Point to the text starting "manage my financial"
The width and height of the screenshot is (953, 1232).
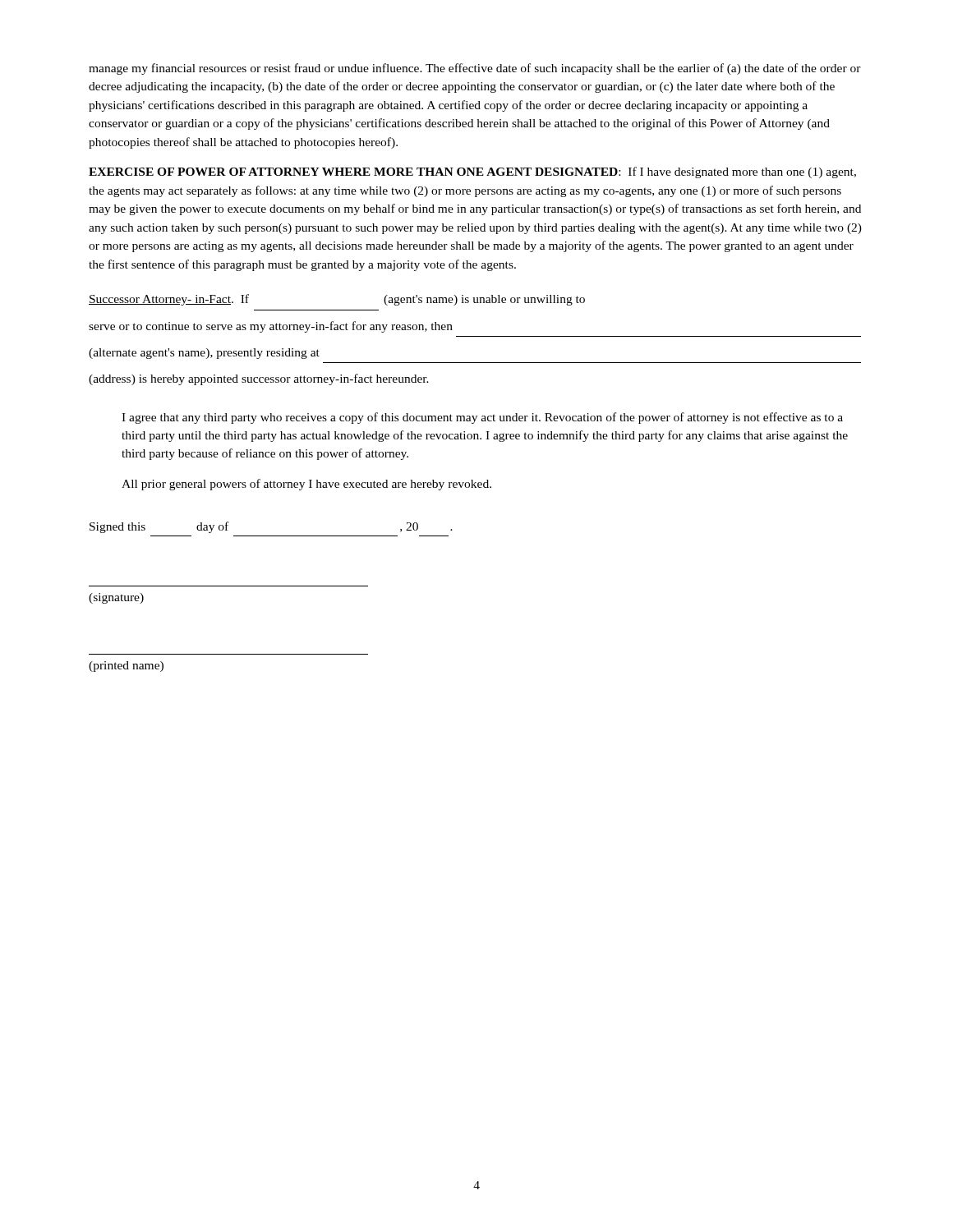[x=476, y=105]
